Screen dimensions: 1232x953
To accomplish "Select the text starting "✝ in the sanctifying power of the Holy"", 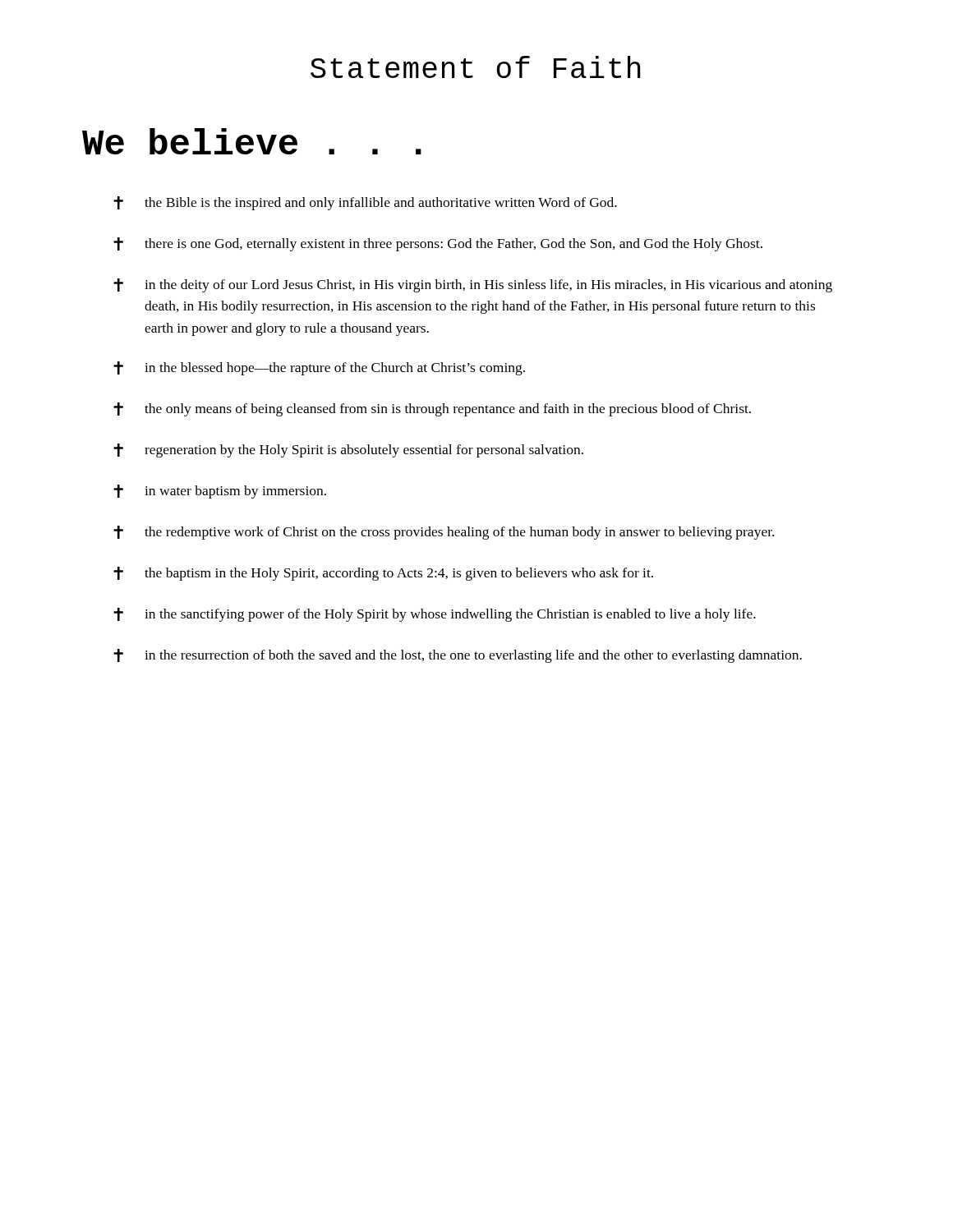I will tap(432, 614).
